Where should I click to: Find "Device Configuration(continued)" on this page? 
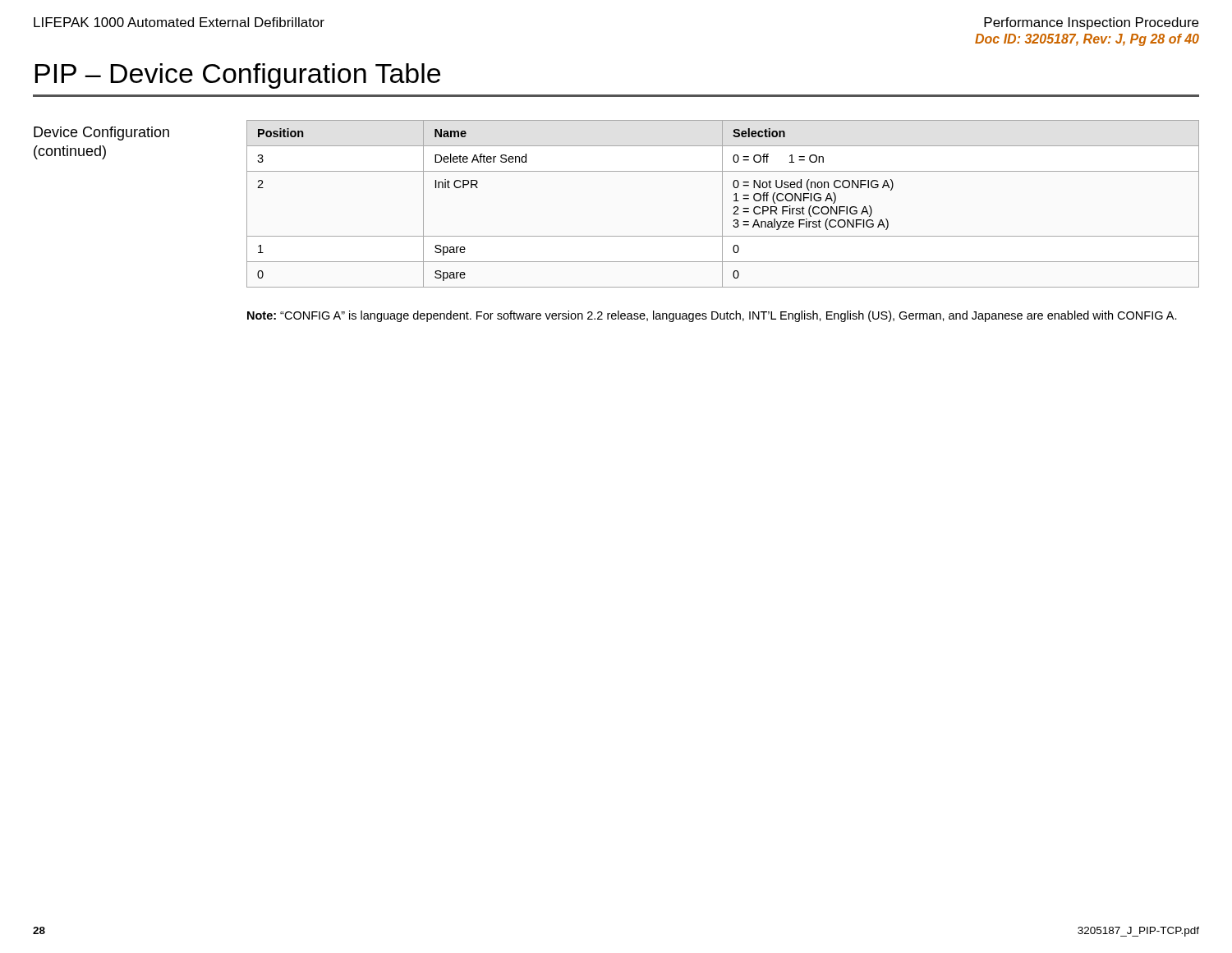(102, 142)
